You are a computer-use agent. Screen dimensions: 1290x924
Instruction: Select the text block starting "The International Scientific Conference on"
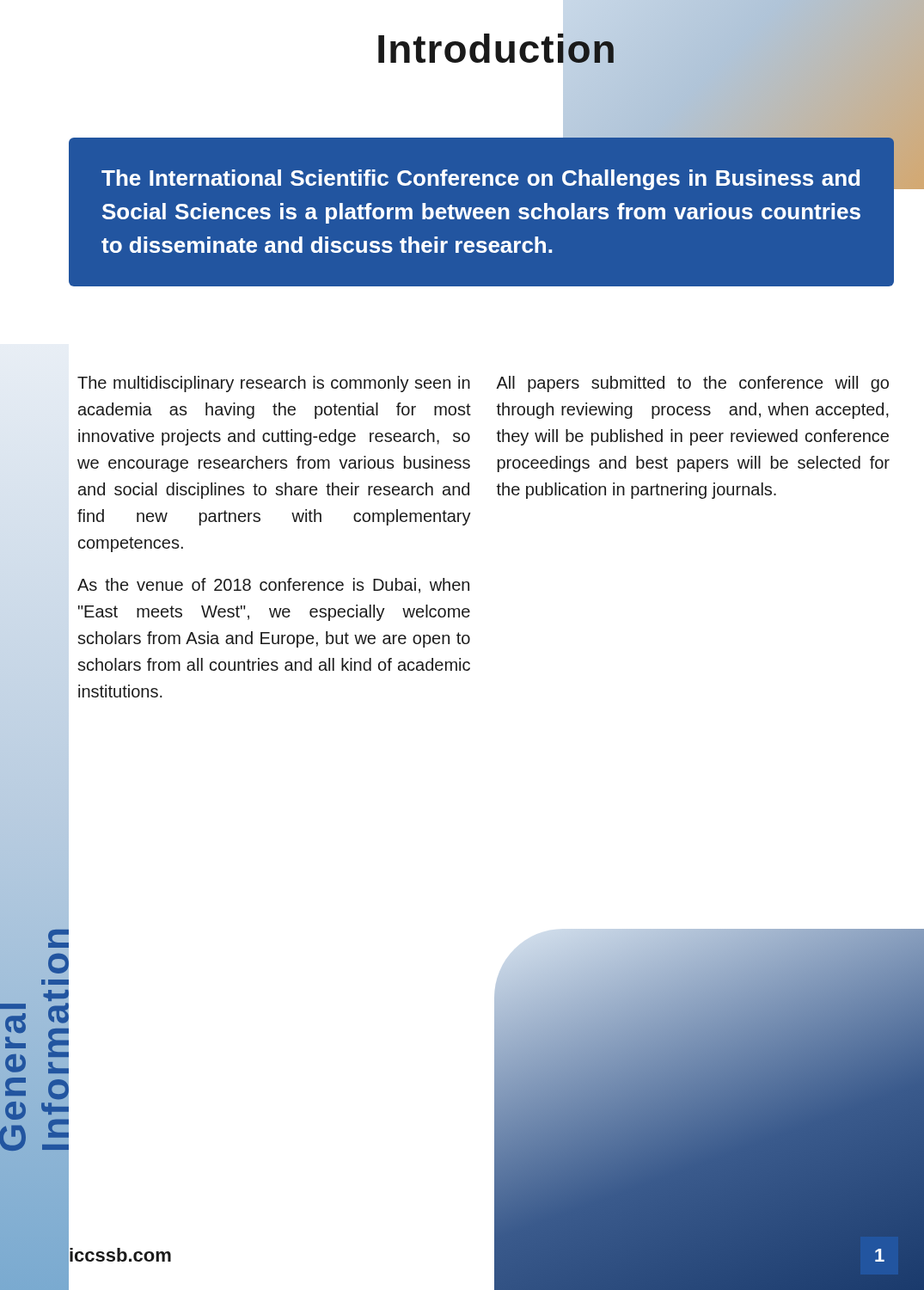(x=481, y=212)
